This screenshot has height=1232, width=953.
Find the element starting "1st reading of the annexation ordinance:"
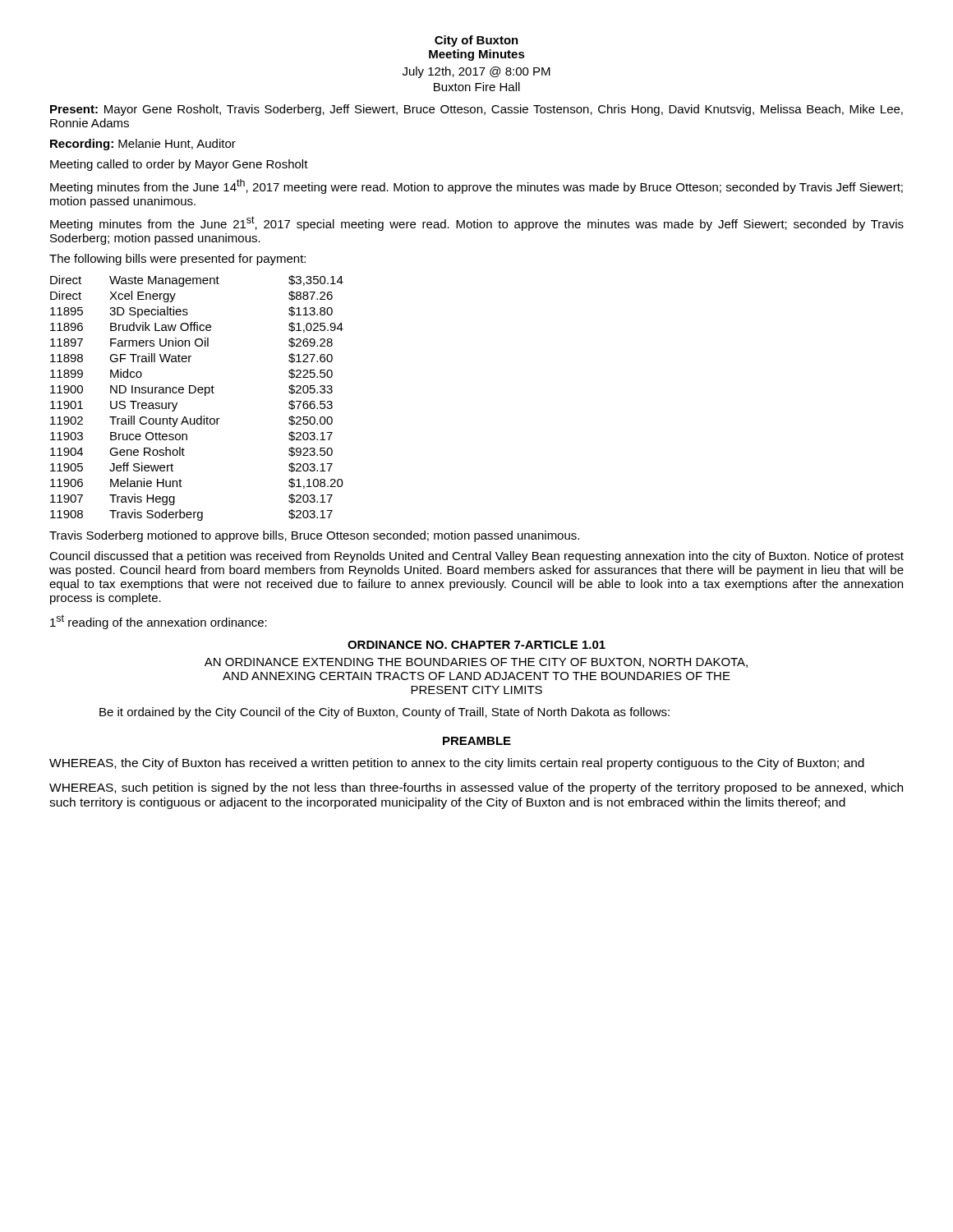point(158,621)
